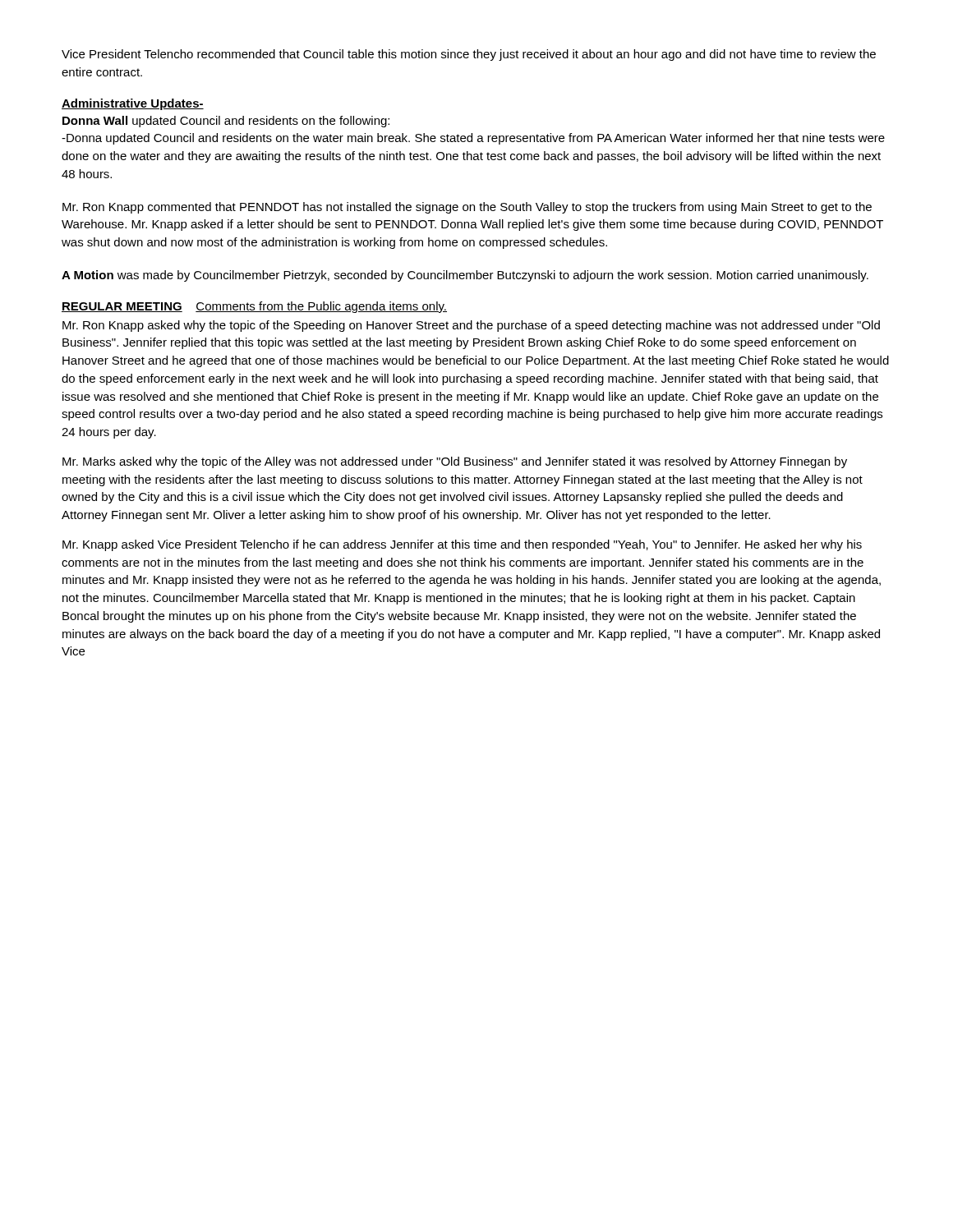Locate the text block with the text "Vice President Telencho recommended that"

point(476,63)
